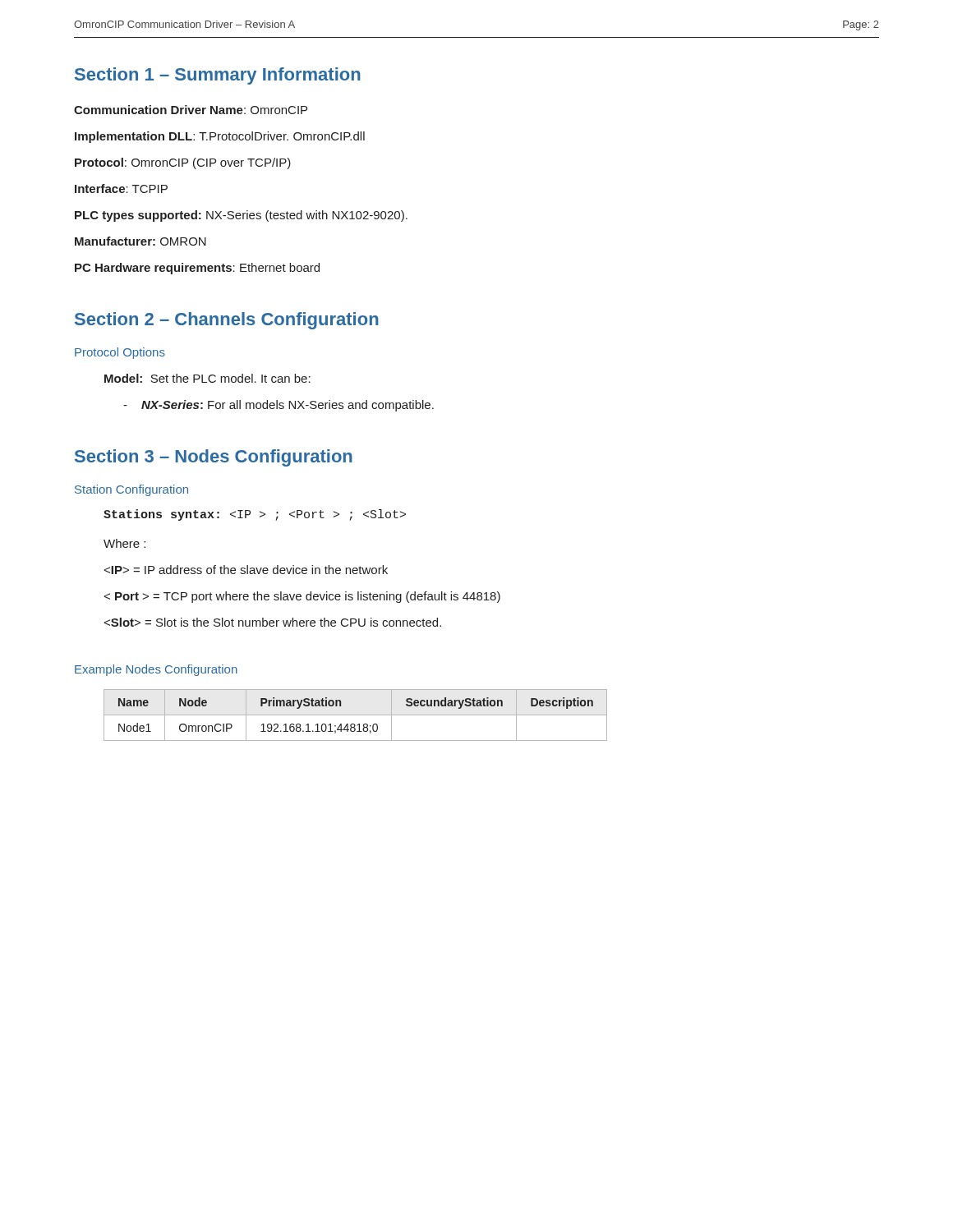Click on the section header with the text "Station Configuration"
The image size is (953, 1232).
(132, 489)
